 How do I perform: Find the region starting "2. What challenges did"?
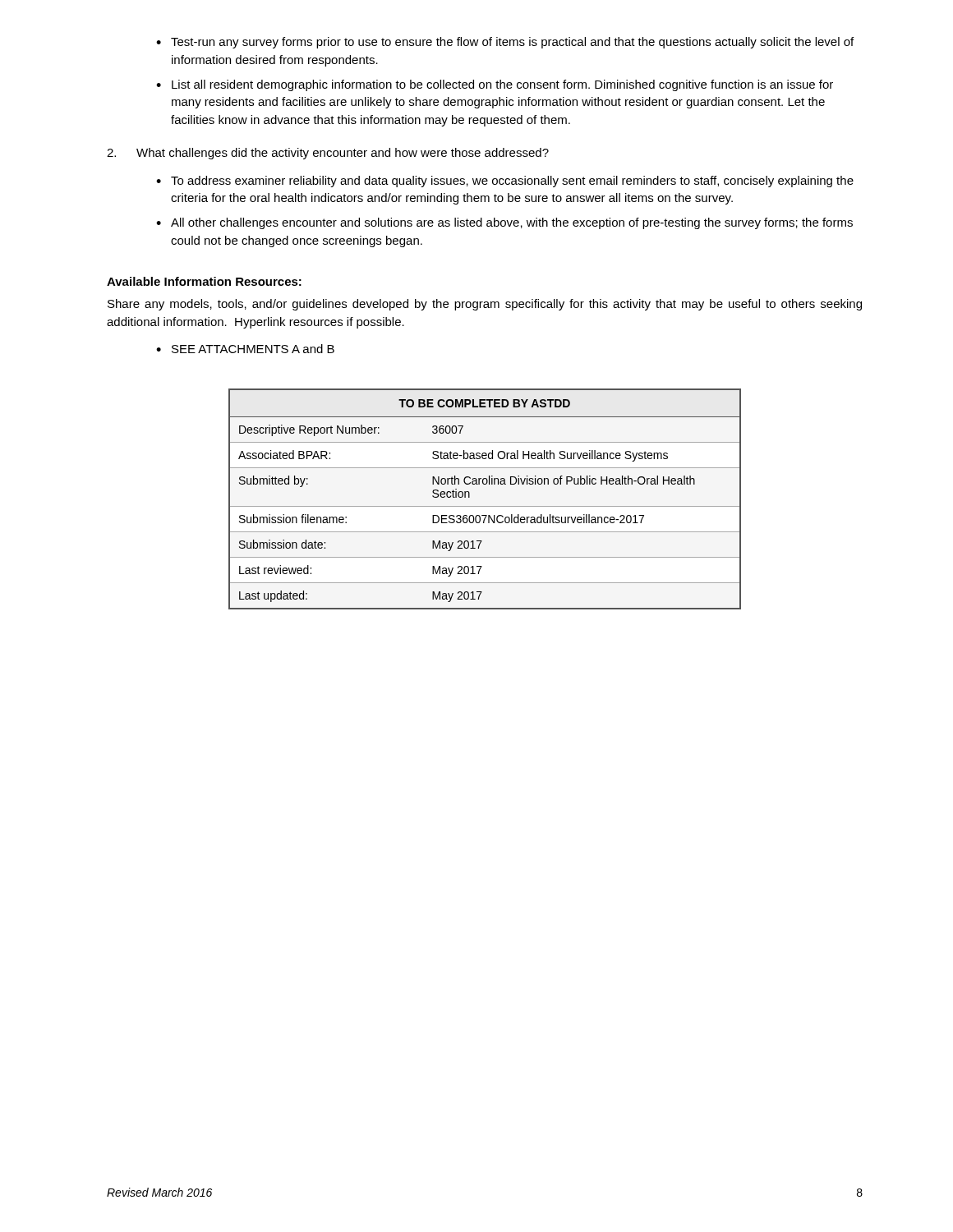(485, 152)
